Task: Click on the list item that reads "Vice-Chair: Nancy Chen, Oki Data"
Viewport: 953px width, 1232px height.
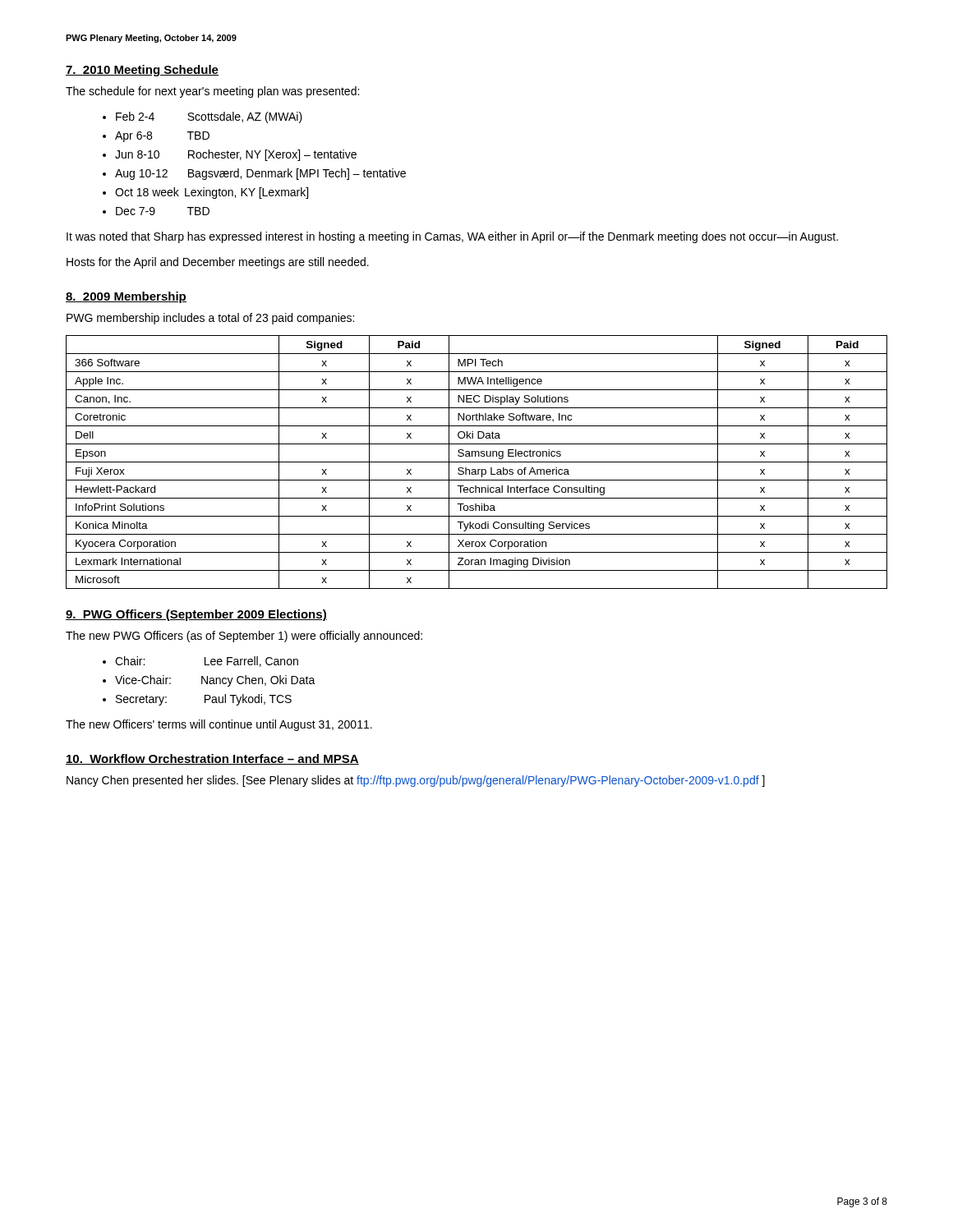Action: pos(215,680)
